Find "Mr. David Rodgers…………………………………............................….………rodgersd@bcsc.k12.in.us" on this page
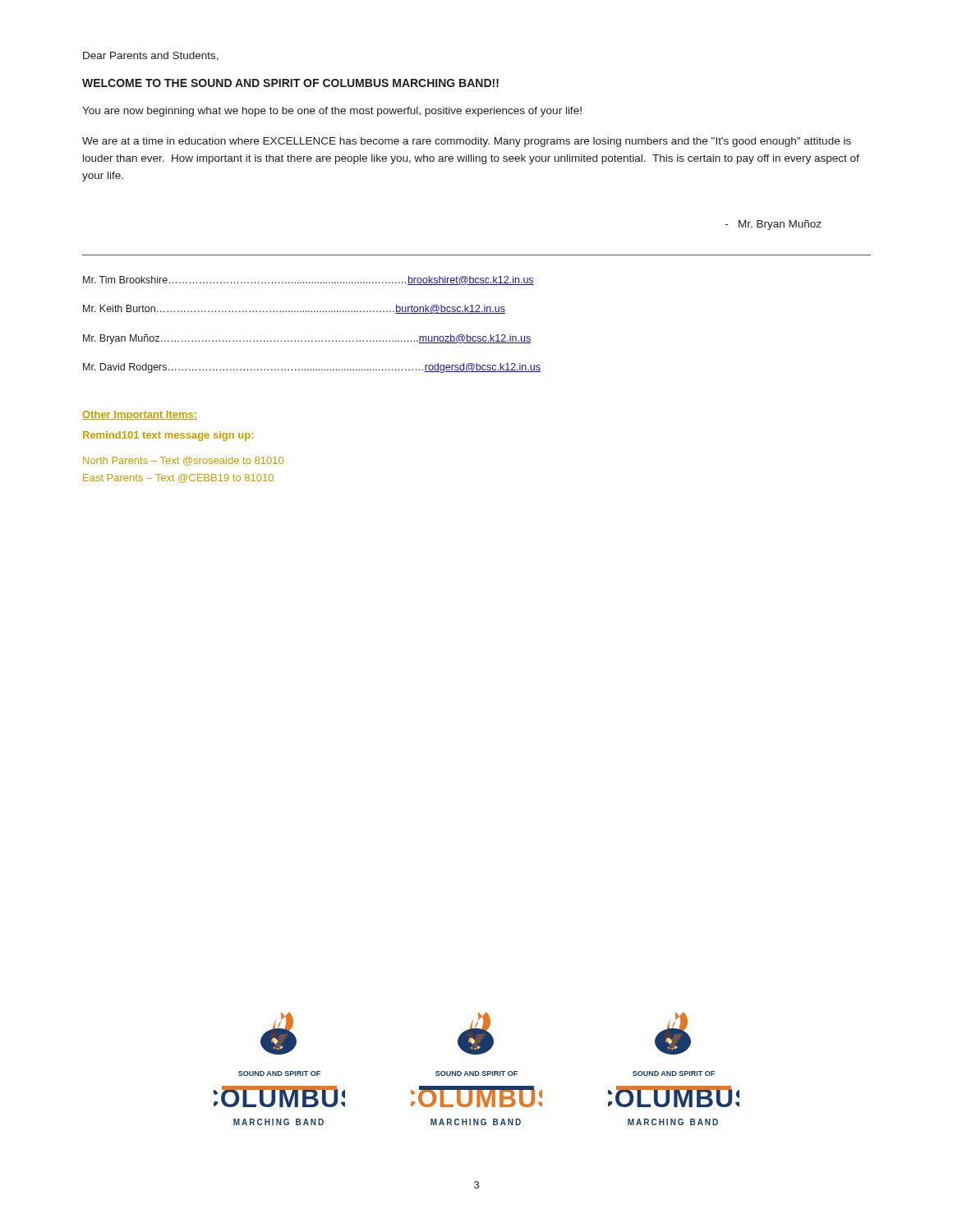 tap(311, 367)
